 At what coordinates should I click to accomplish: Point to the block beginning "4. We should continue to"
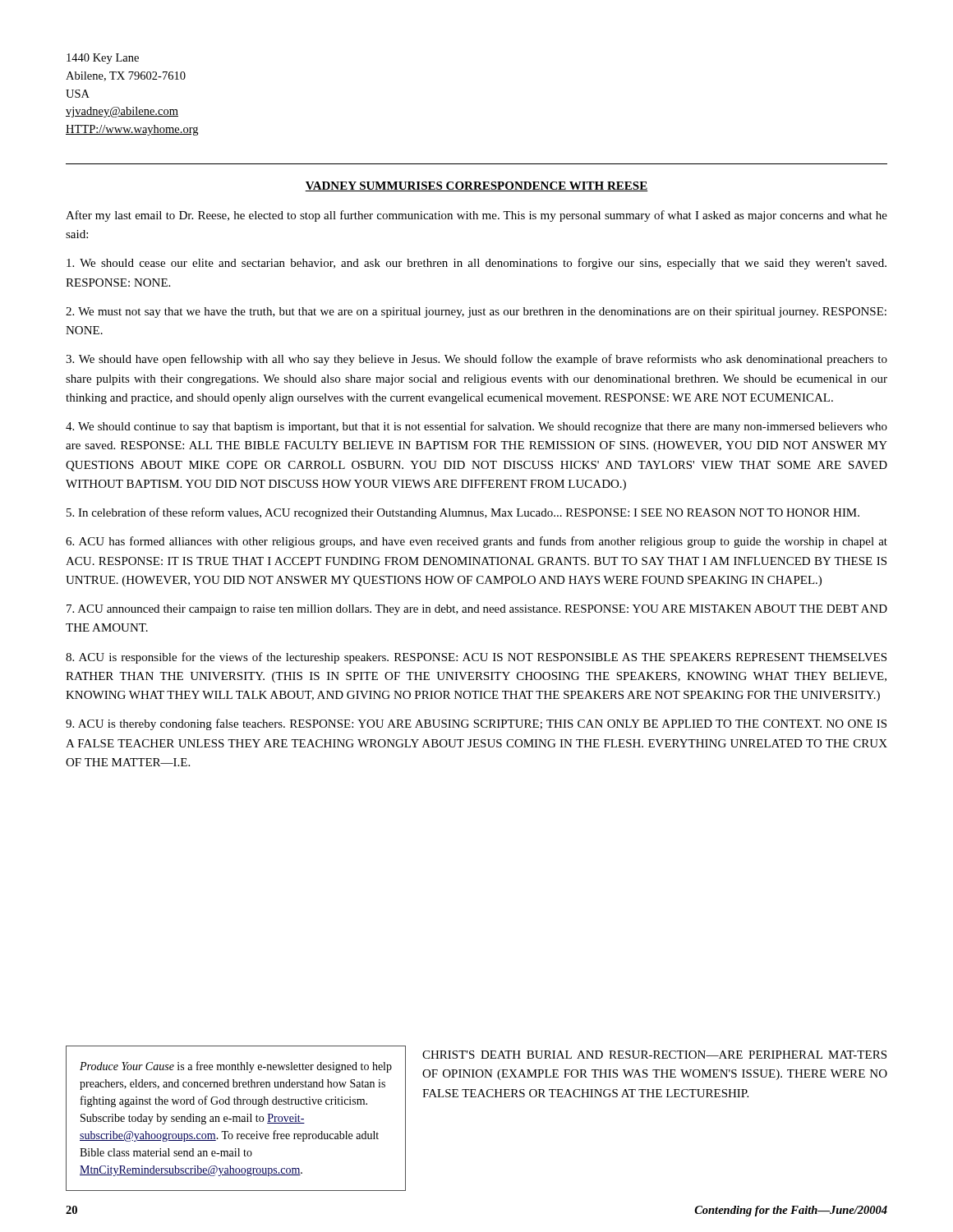click(476, 455)
